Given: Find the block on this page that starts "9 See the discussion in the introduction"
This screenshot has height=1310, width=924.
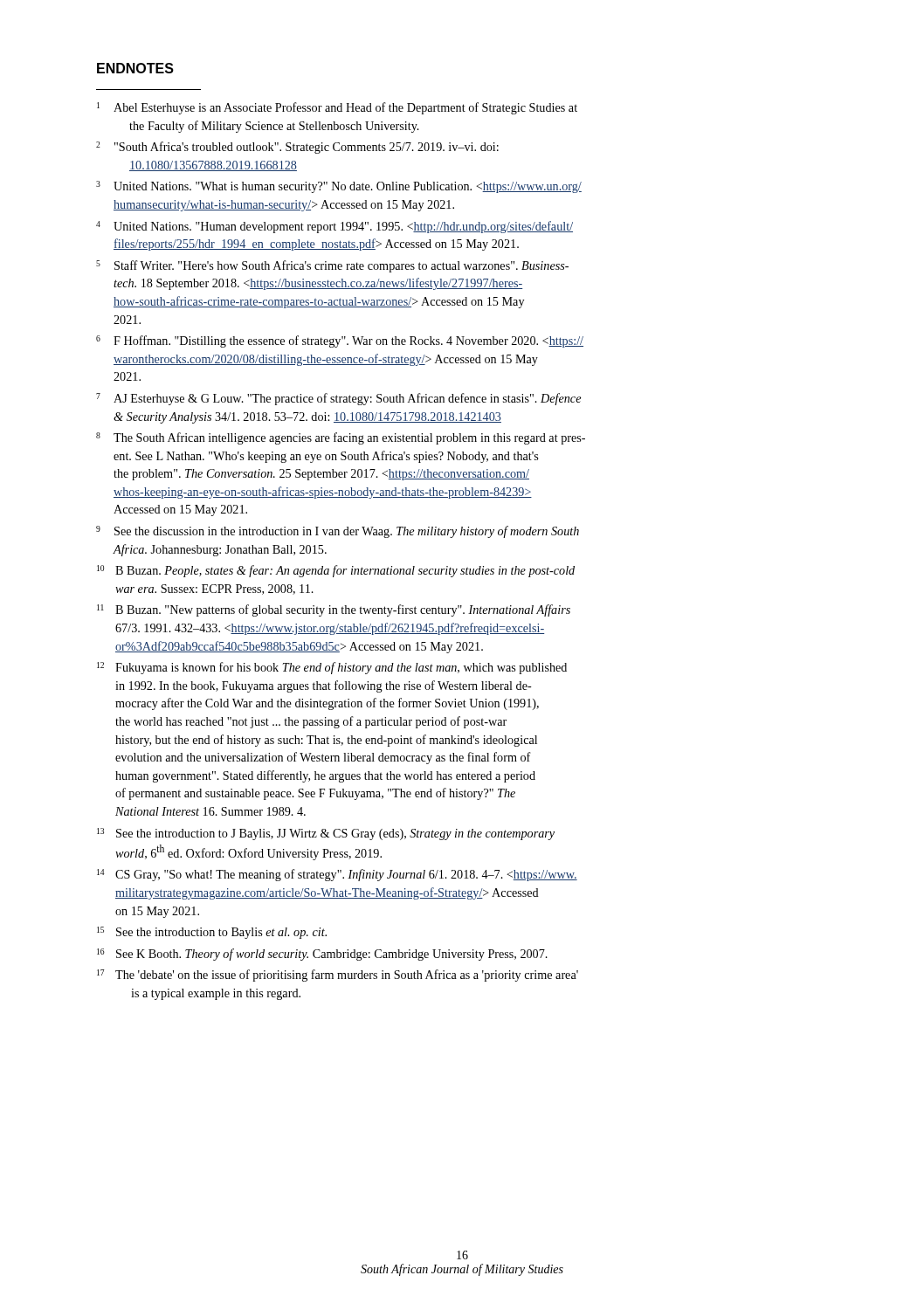Looking at the screenshot, I should [338, 540].
